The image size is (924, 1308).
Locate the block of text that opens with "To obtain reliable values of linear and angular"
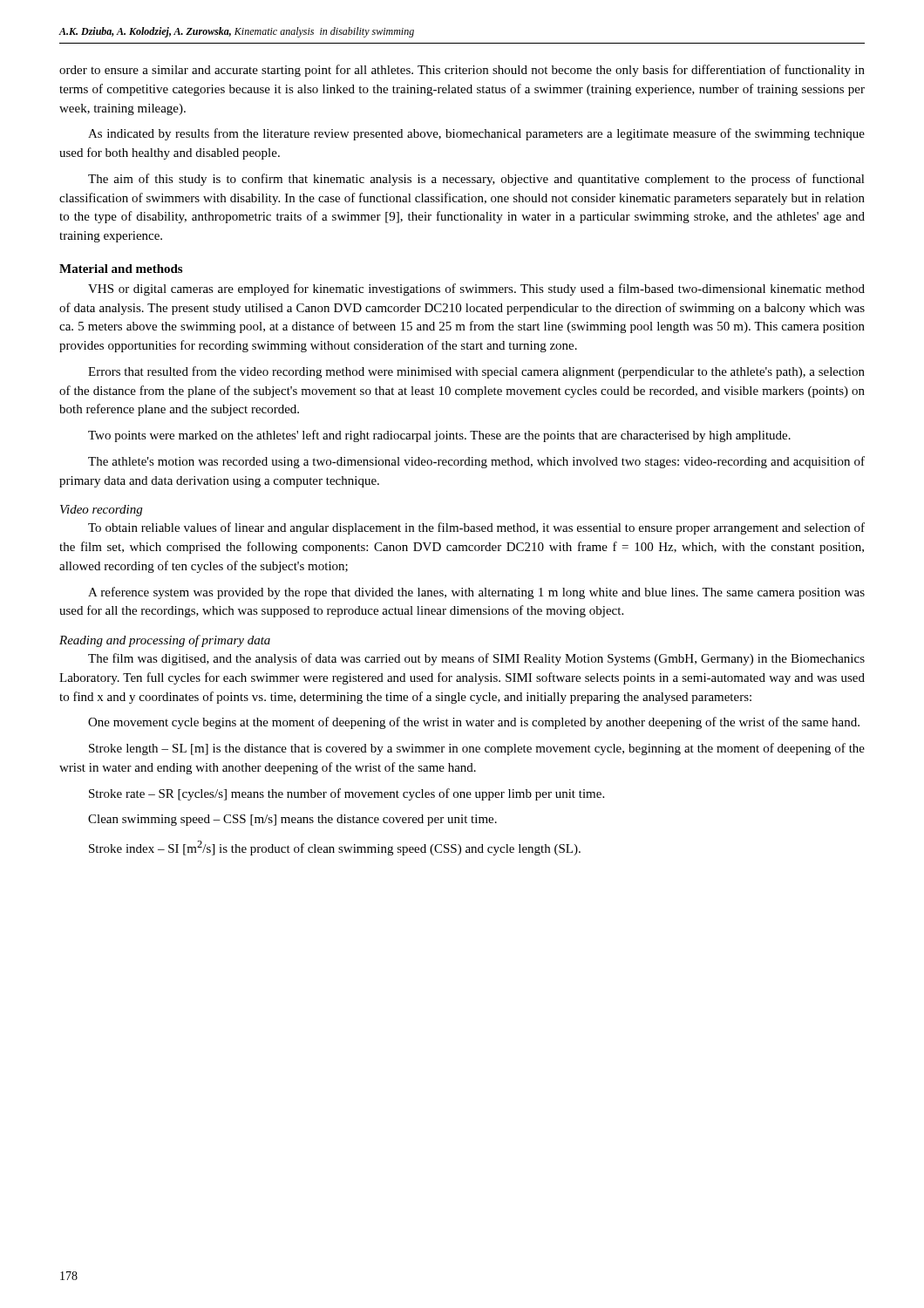coord(462,547)
